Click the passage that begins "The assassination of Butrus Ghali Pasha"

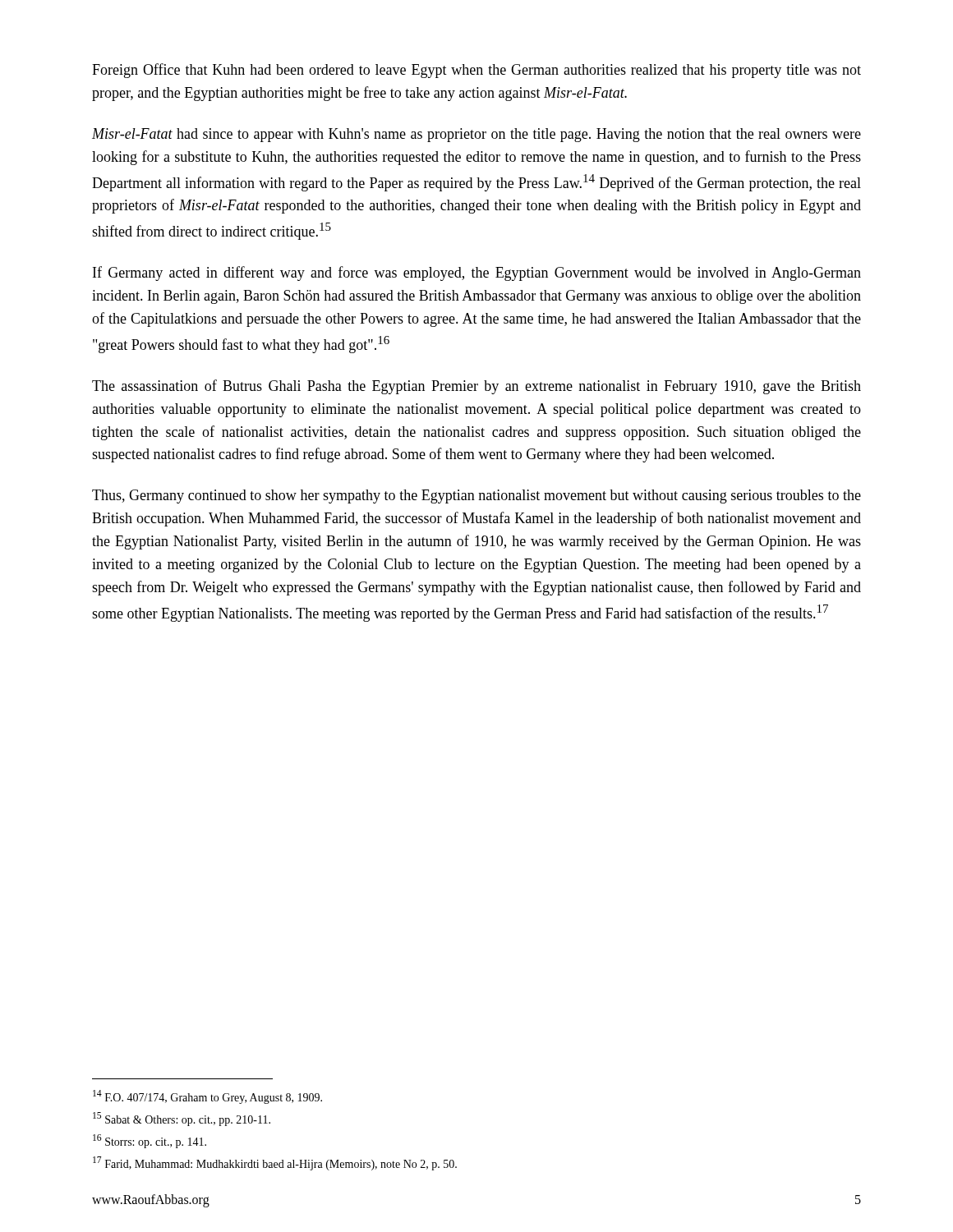tap(476, 420)
